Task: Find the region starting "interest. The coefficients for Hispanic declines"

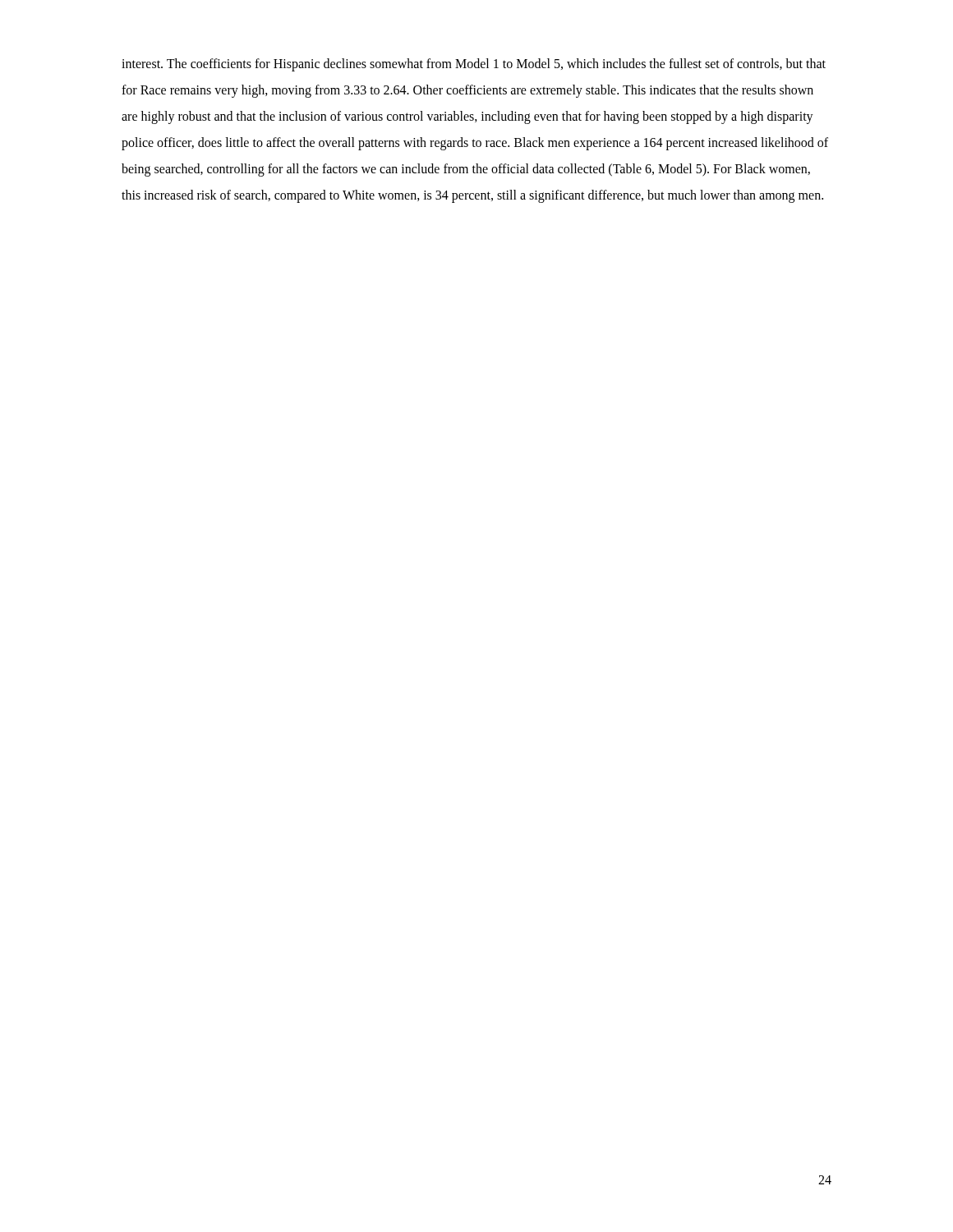Action: (x=475, y=129)
